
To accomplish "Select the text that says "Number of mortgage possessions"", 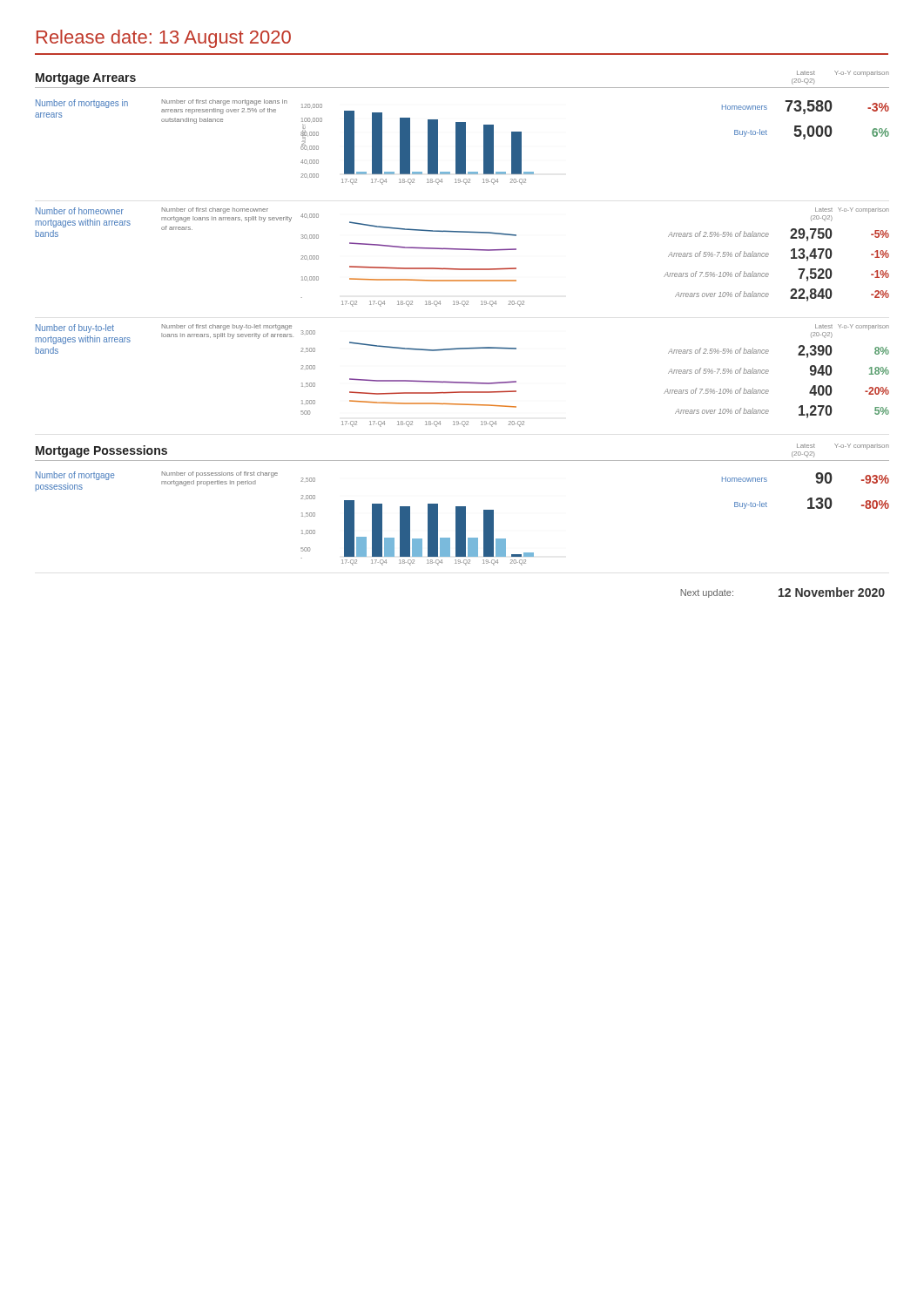I will pos(75,481).
